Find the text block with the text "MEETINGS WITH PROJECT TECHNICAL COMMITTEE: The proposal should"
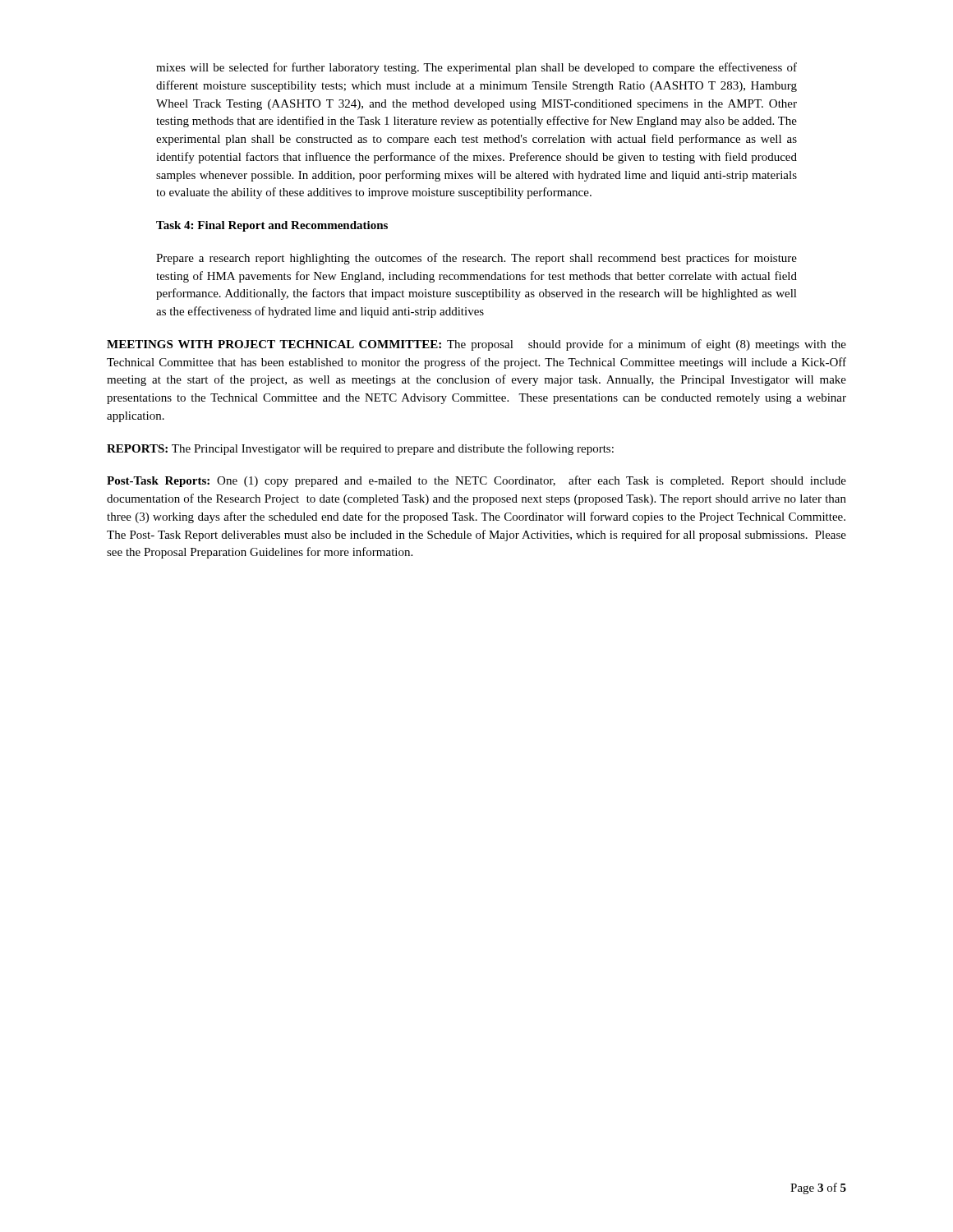 (476, 380)
